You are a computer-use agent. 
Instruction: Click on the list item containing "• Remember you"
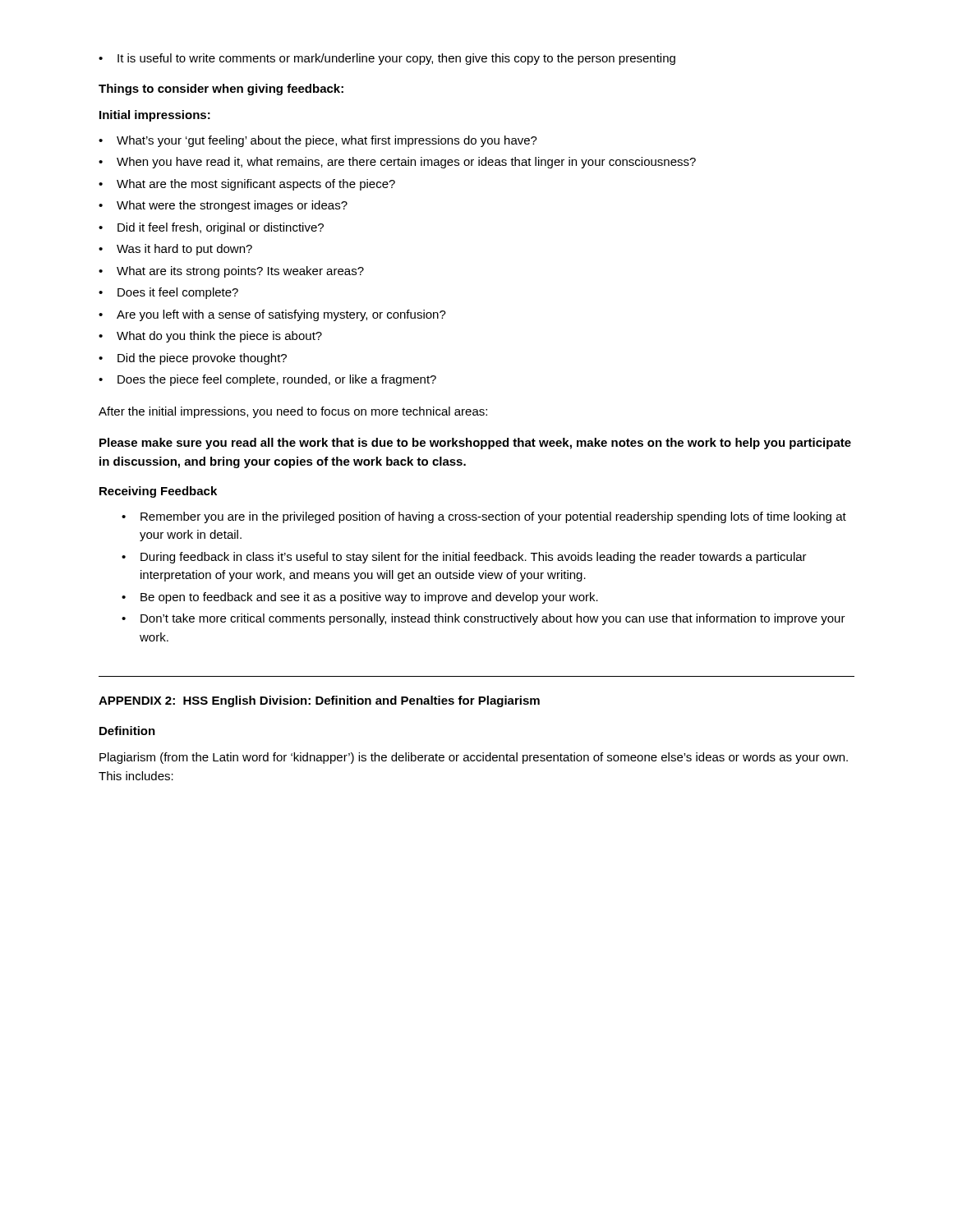click(x=488, y=526)
